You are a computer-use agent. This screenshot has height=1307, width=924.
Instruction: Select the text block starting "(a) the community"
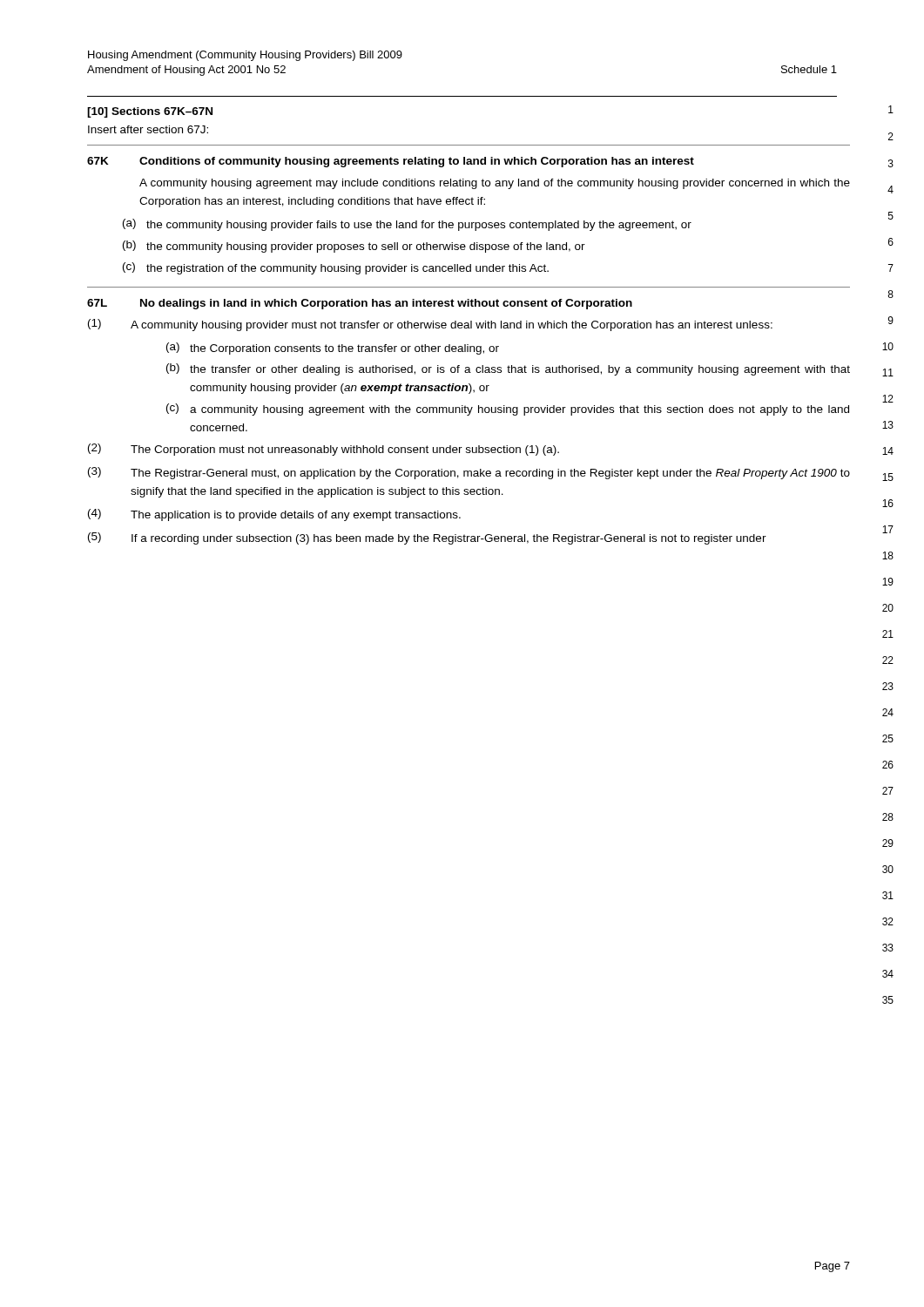(486, 225)
